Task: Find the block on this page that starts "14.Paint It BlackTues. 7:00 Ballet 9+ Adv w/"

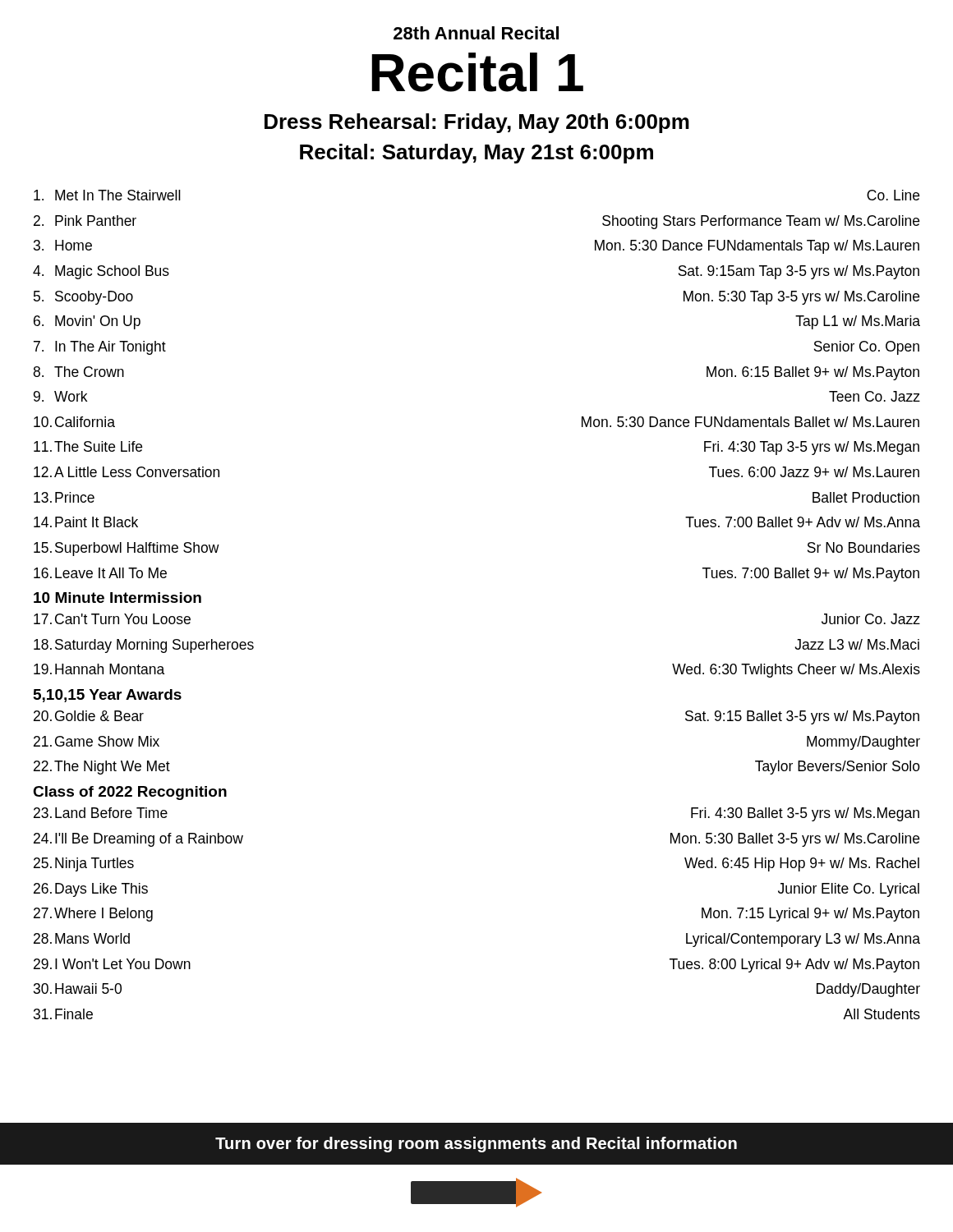Action: click(85, 522)
